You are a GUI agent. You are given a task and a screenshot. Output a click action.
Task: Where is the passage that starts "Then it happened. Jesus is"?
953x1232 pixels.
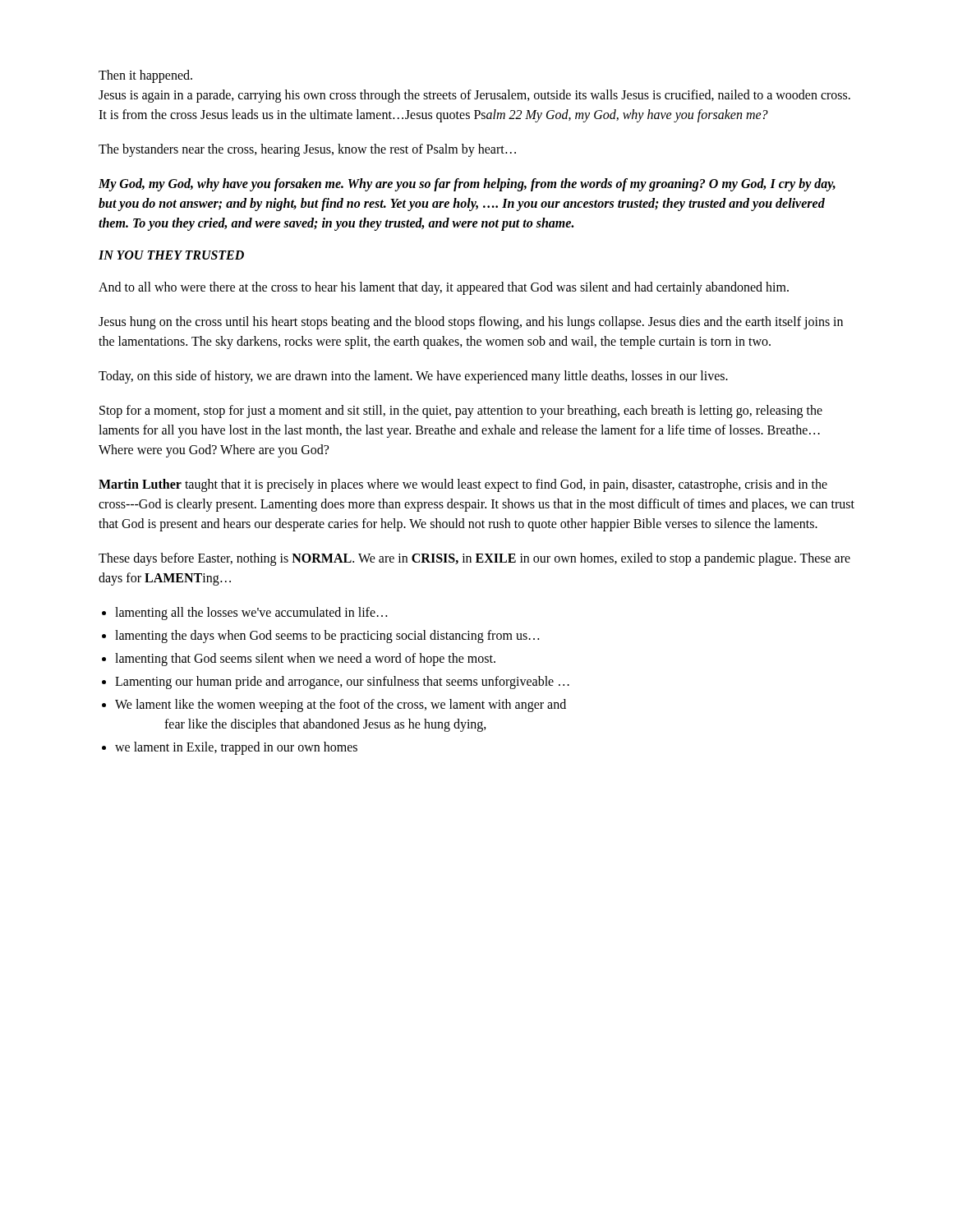[475, 95]
